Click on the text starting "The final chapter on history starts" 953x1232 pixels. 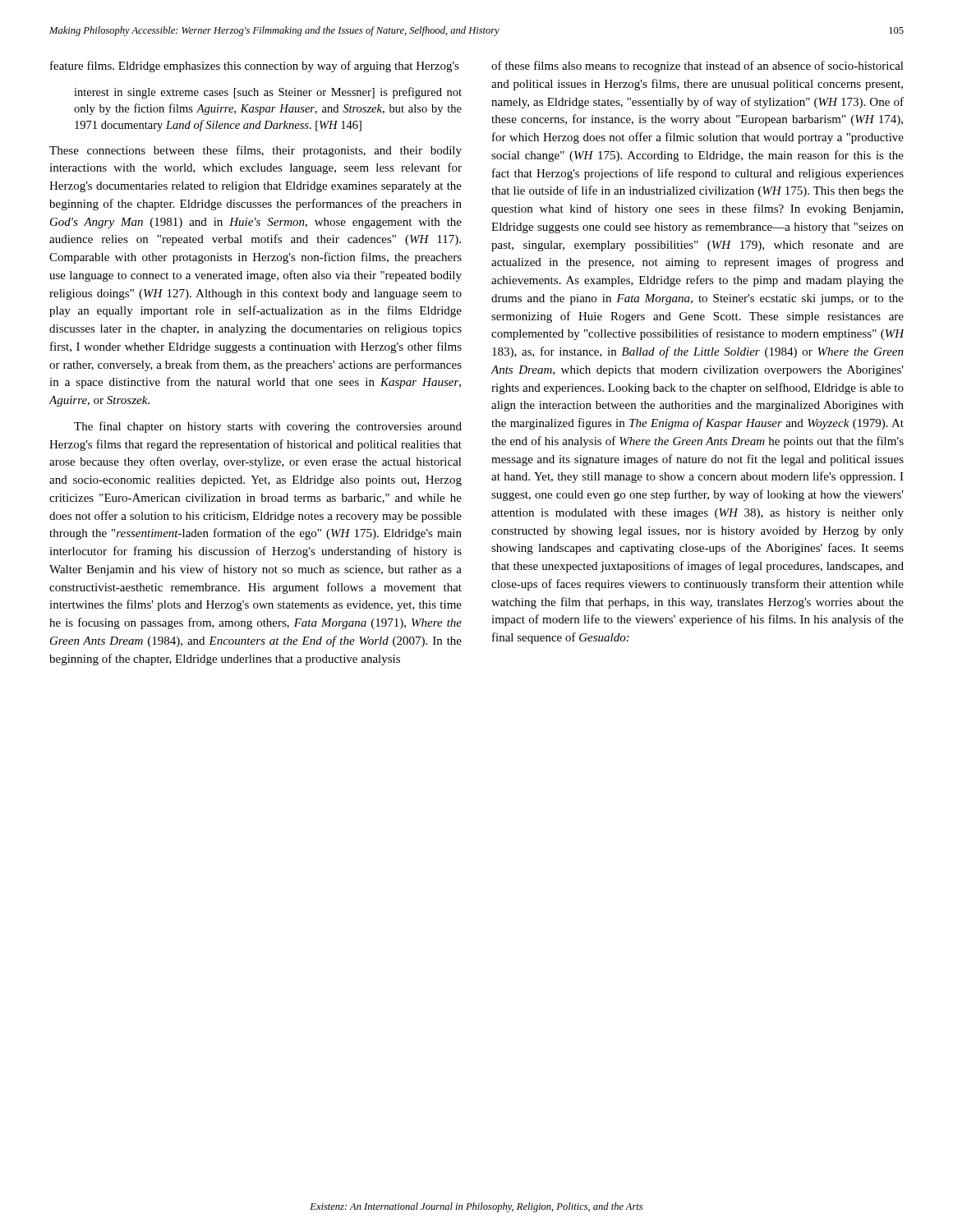(x=255, y=543)
